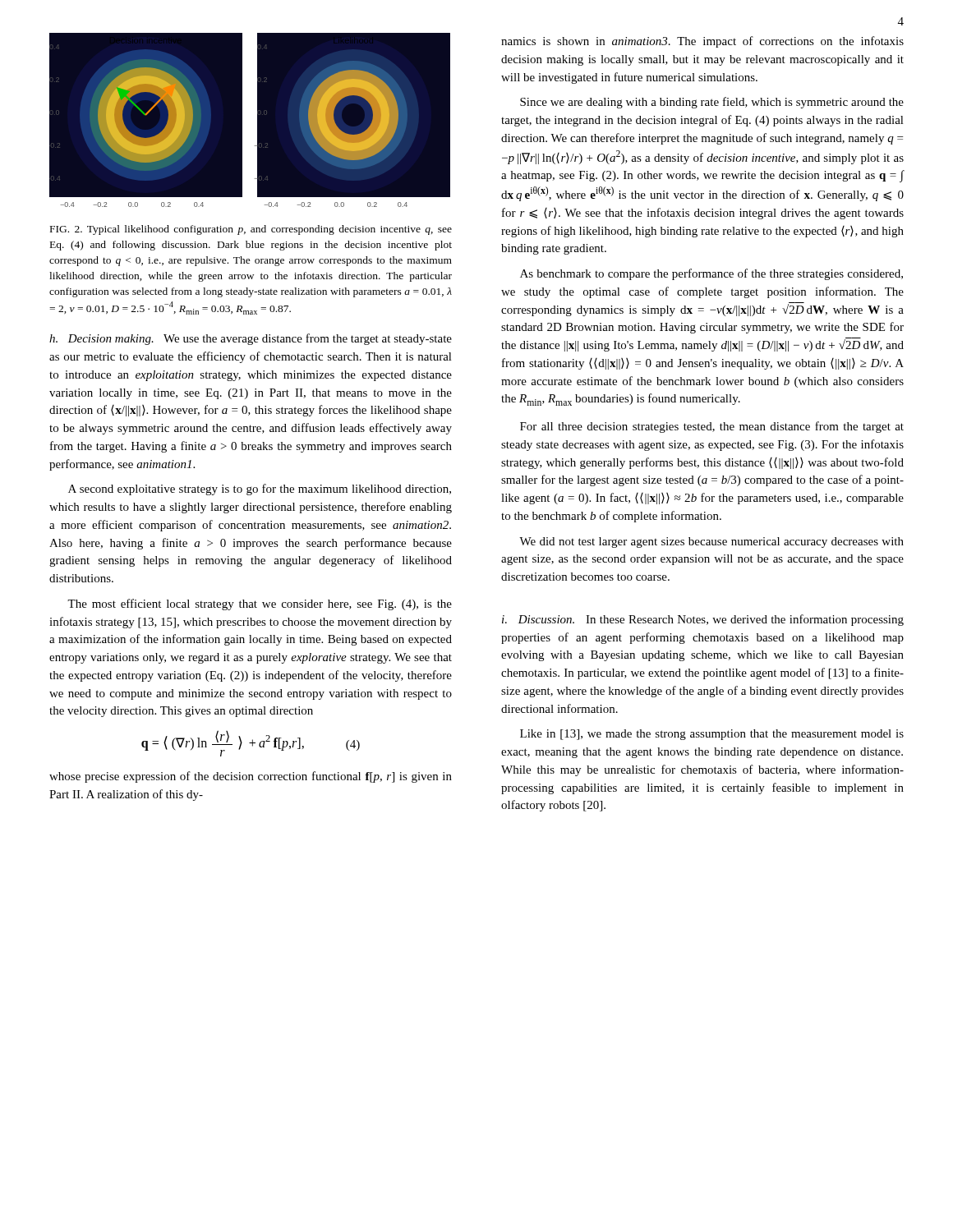The height and width of the screenshot is (1232, 953).
Task: Point to the block beginning "namics is shown"
Action: (x=702, y=59)
